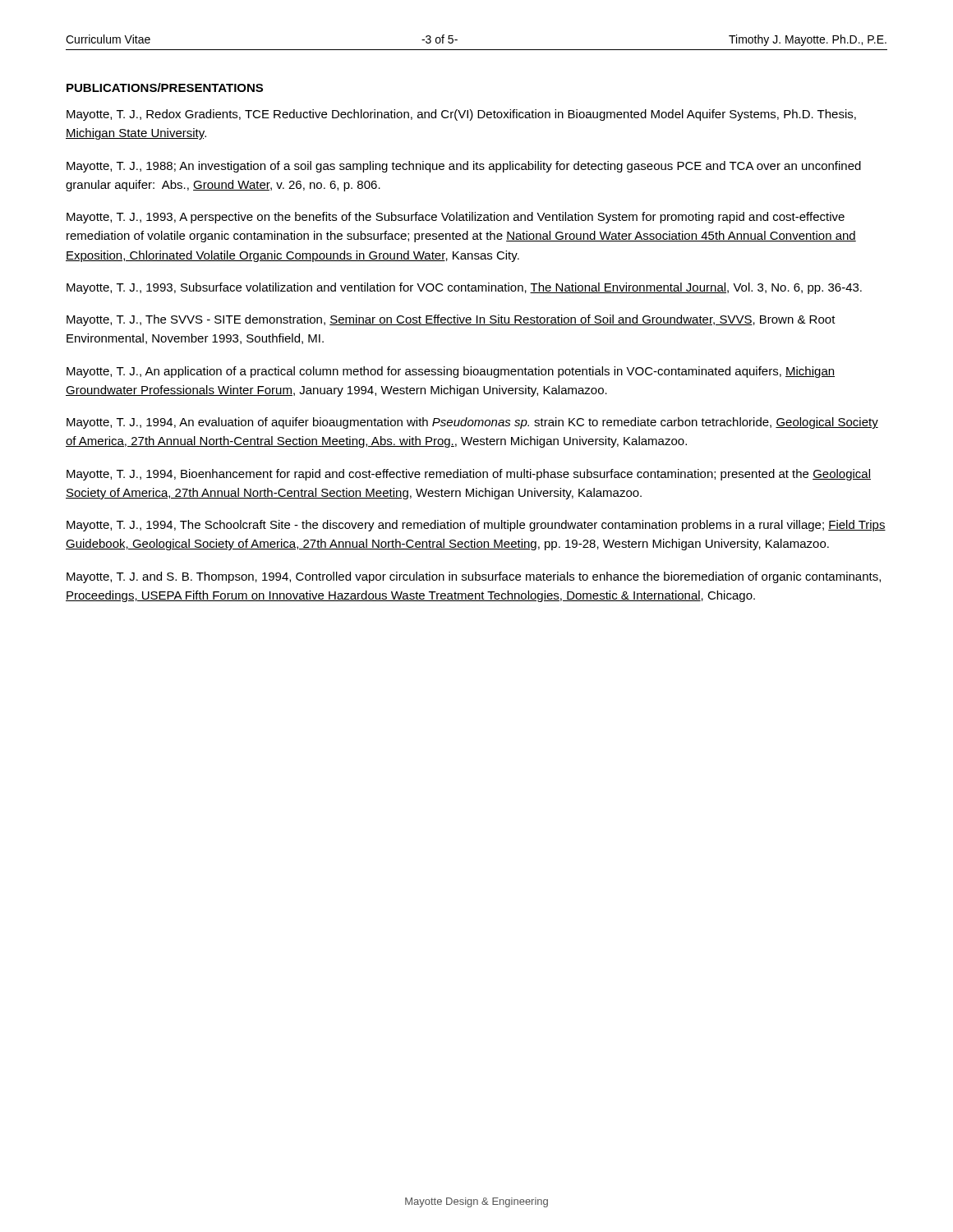Navigate to the passage starting "Mayotte, T. J., 1993, A perspective on"
This screenshot has width=953, height=1232.
click(x=461, y=235)
